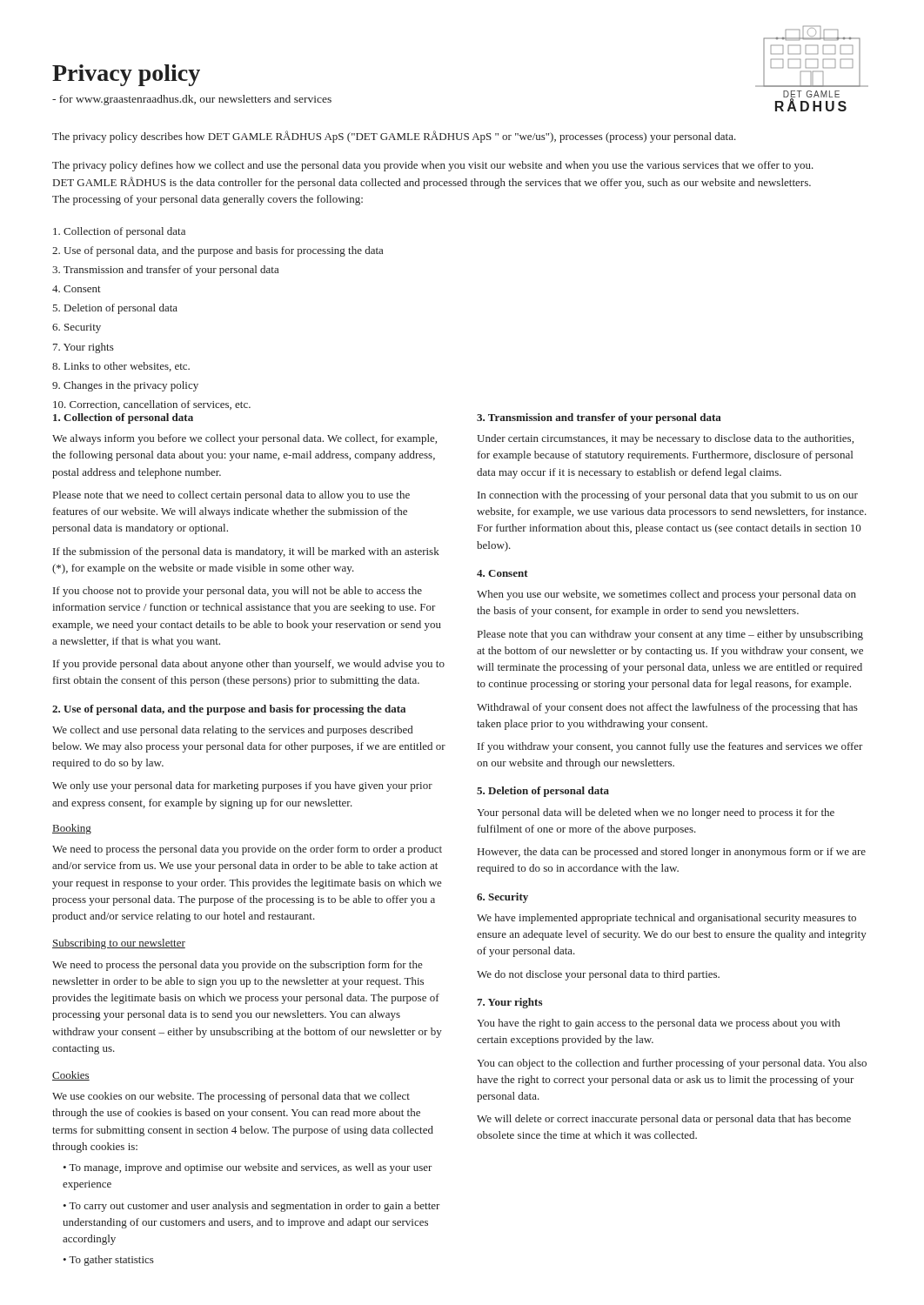Viewport: 924px width, 1305px height.
Task: Point to the block starting "Under certain circumstances, it may be necessary"
Action: tap(666, 455)
